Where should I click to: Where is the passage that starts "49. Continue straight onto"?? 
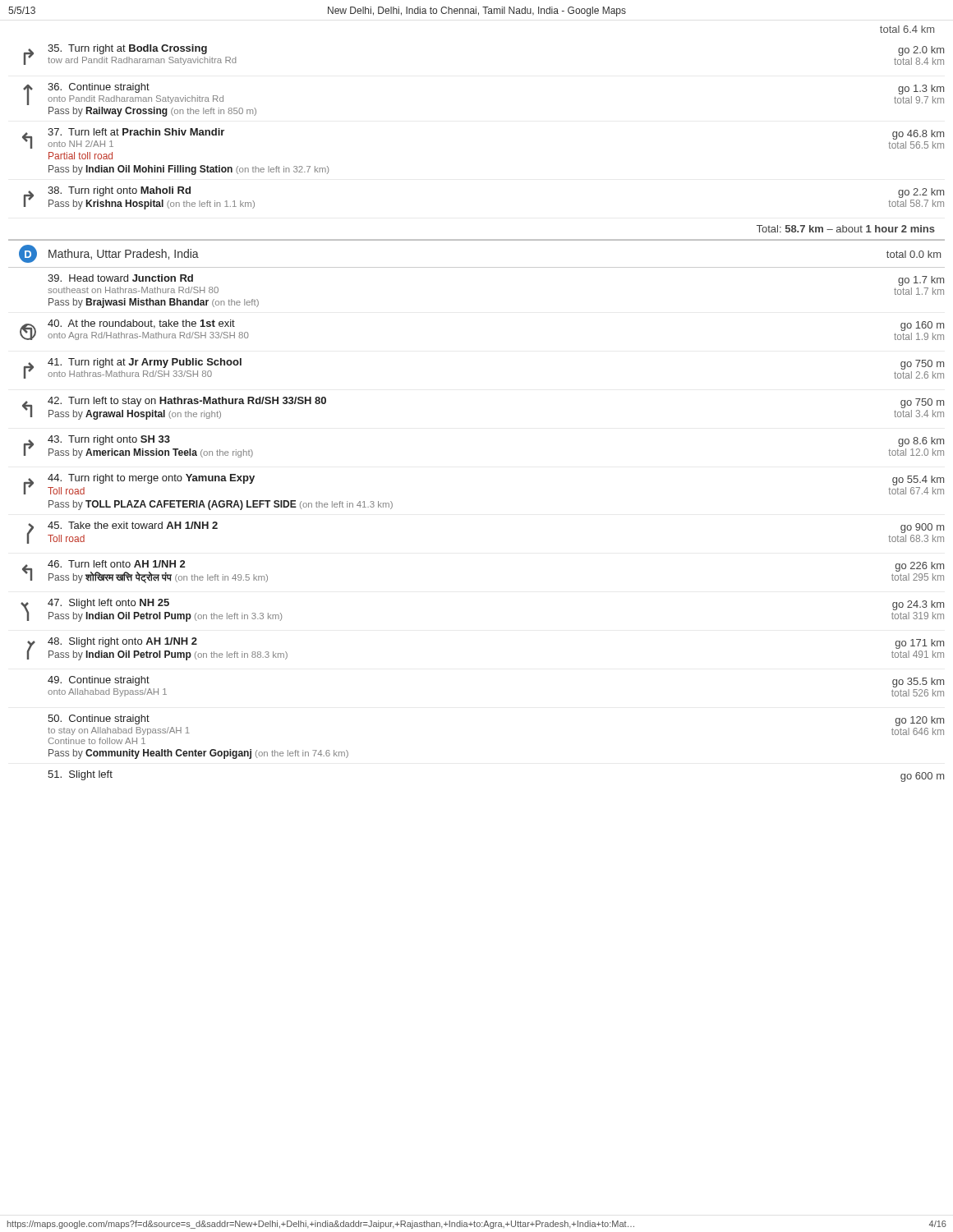coord(96,689)
